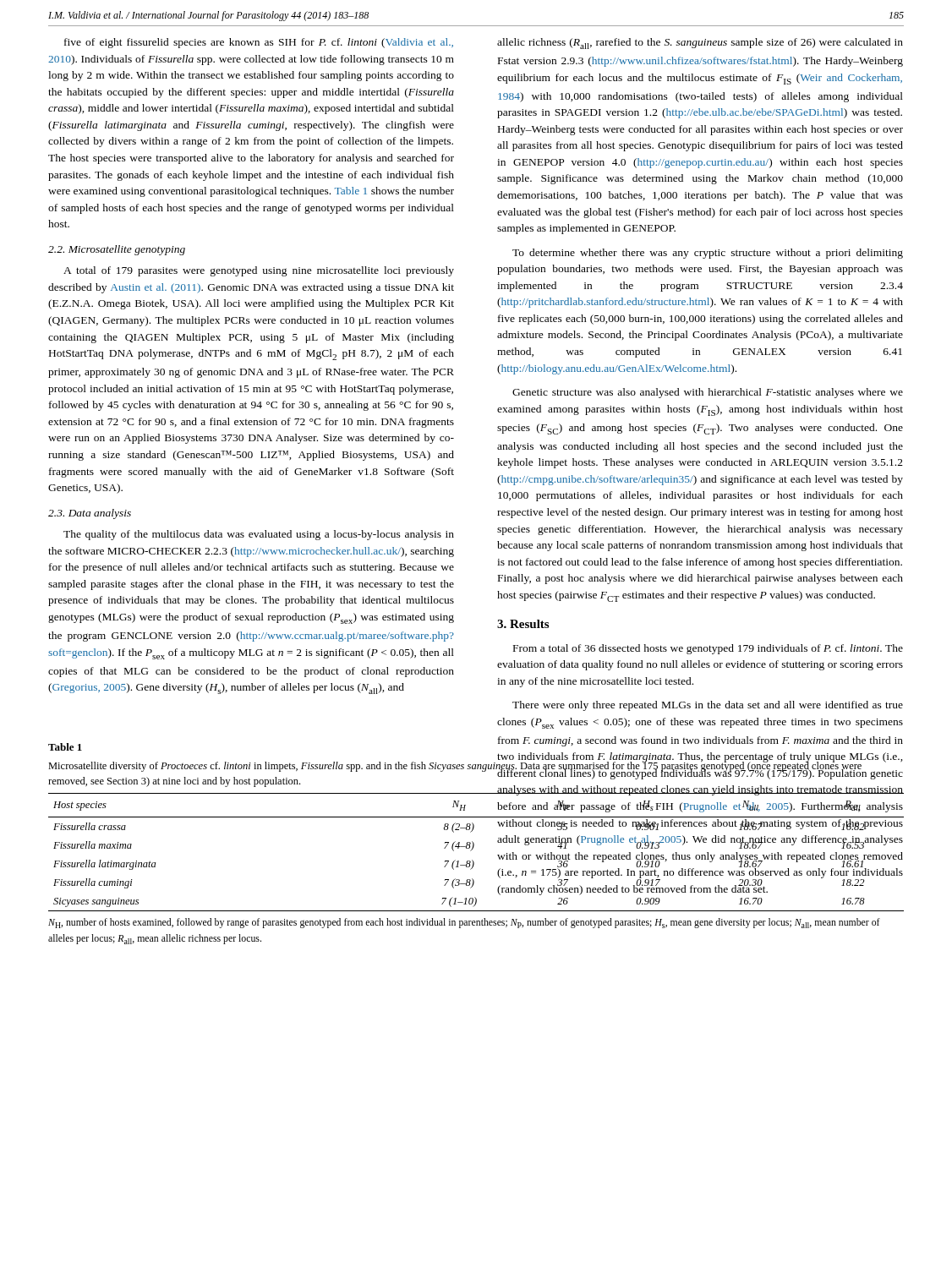Screen dimensions: 1268x952
Task: Navigate to the text block starting "Table 1 Microsatellite diversity of Proctoeces cf. lintoni"
Action: coord(476,764)
